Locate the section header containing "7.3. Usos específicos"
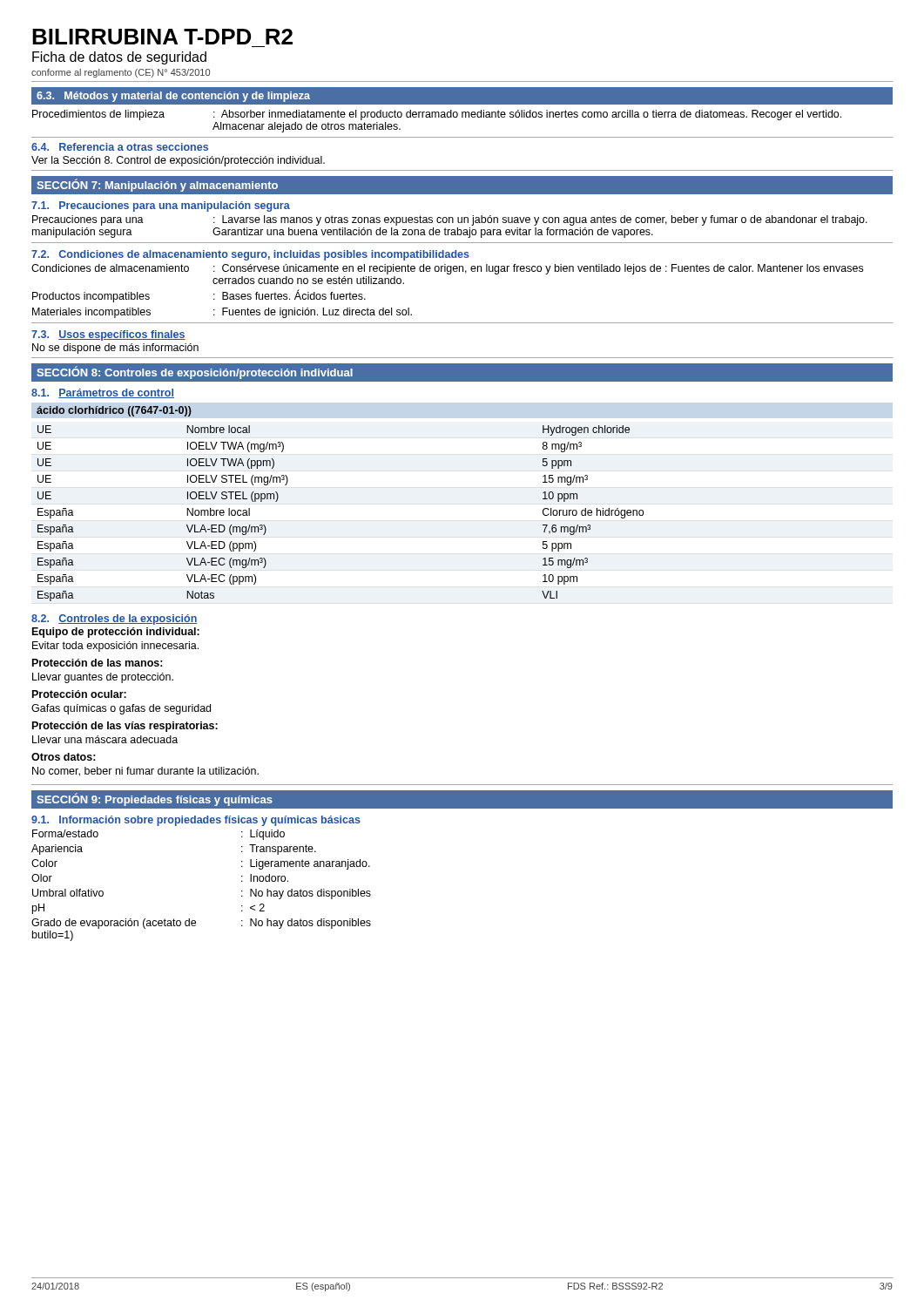 pos(108,334)
